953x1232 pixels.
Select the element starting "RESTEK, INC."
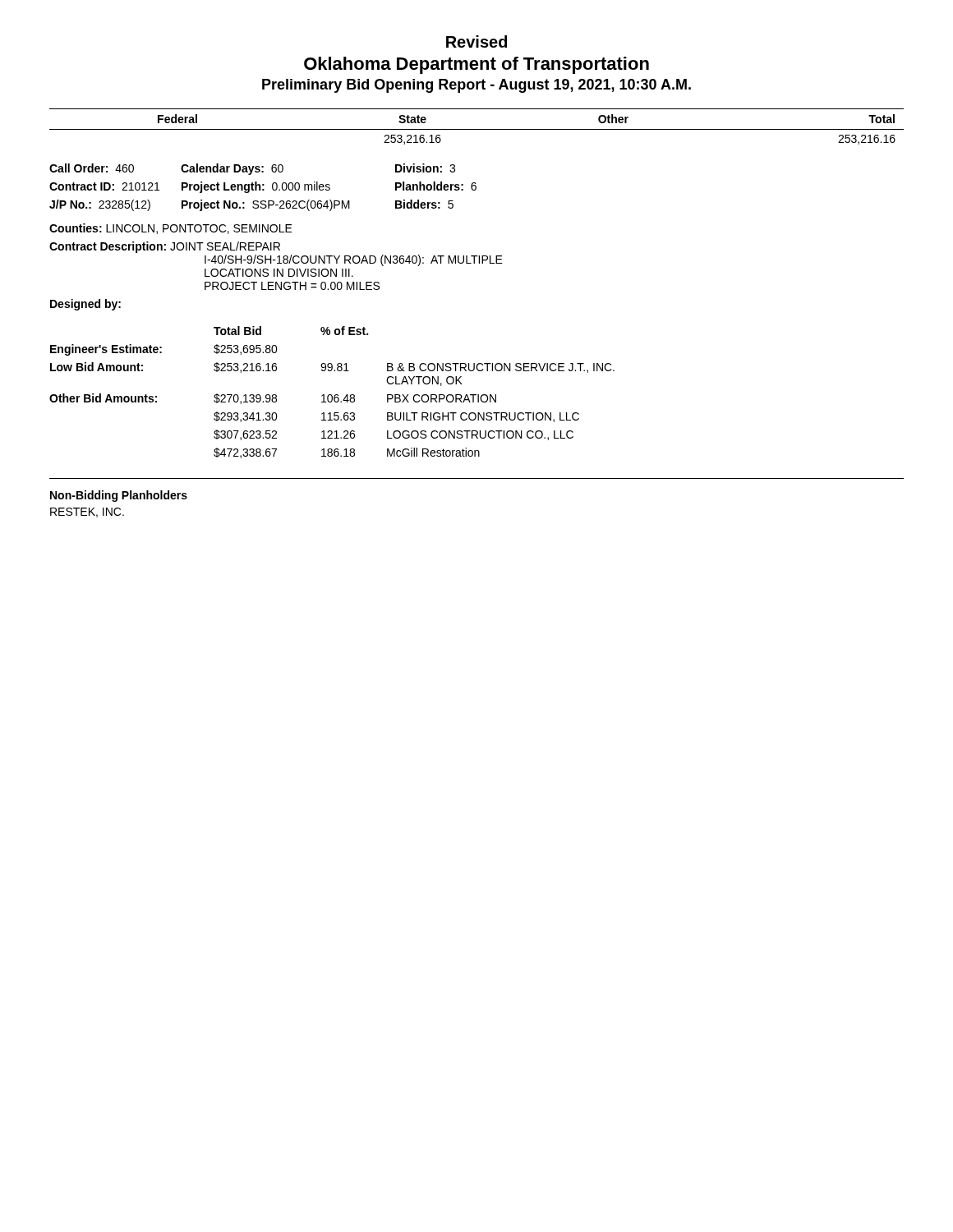87,512
